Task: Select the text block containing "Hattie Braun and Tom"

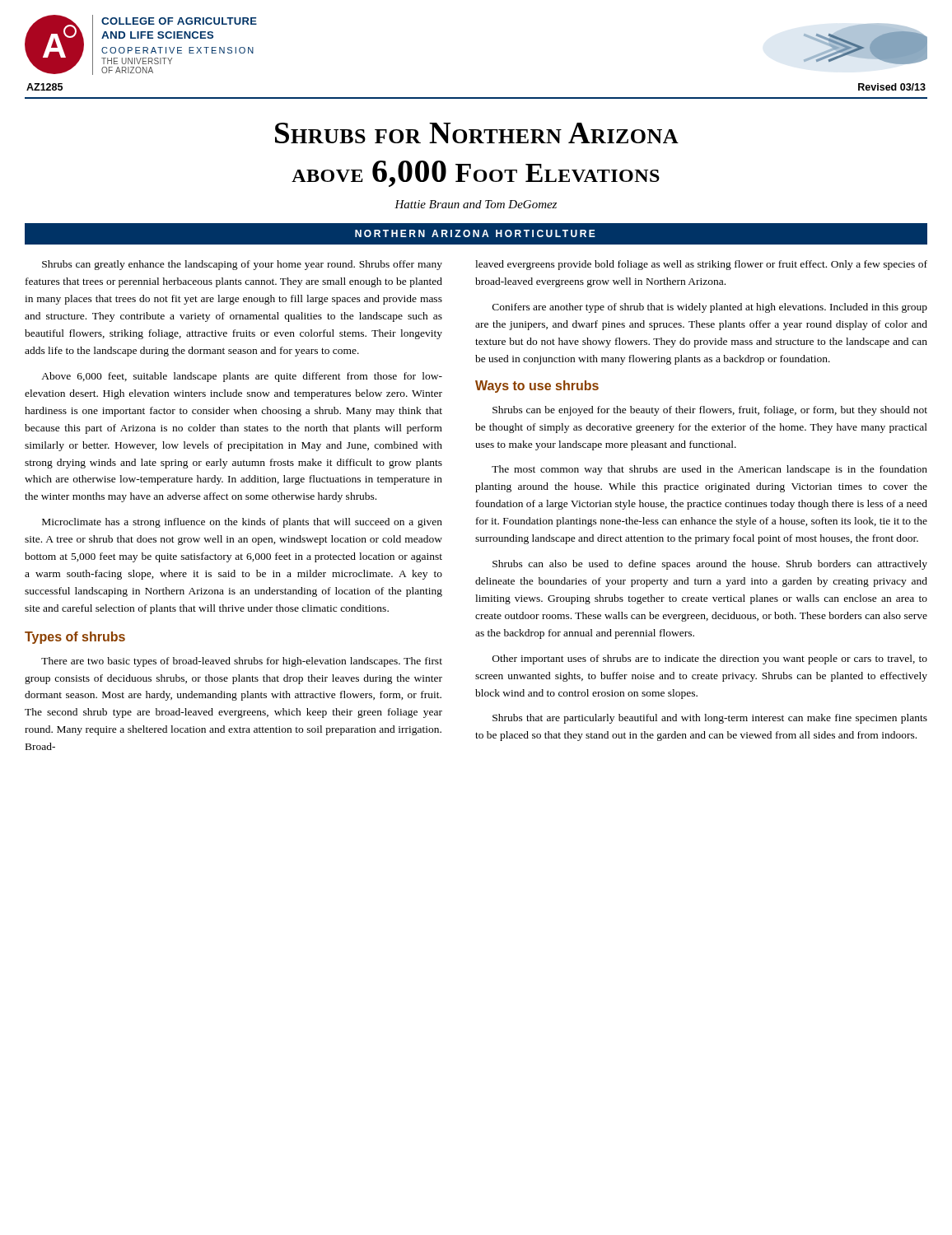Action: coord(476,205)
